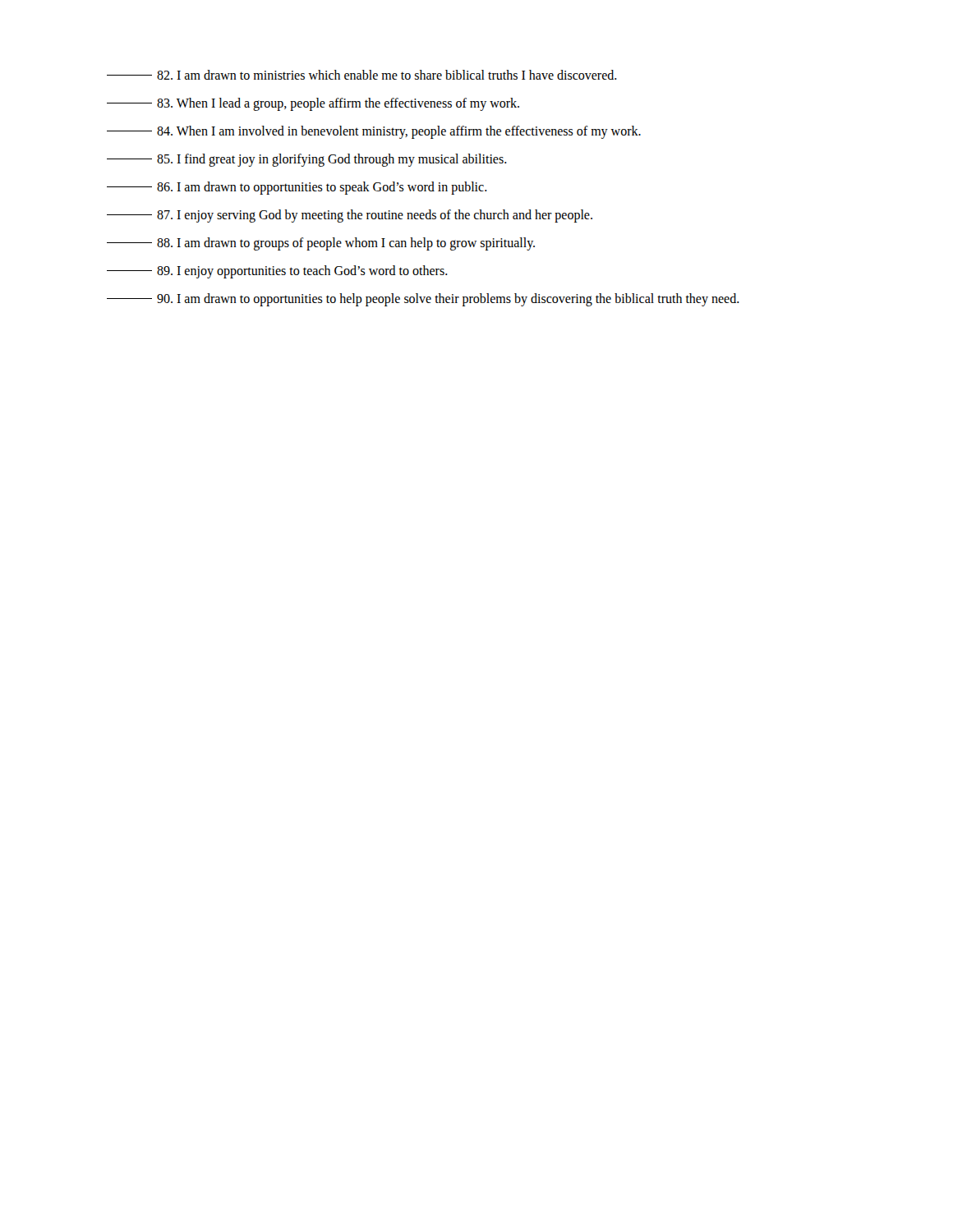
Task: Find the text block starting "83. When I"
Action: click(489, 103)
